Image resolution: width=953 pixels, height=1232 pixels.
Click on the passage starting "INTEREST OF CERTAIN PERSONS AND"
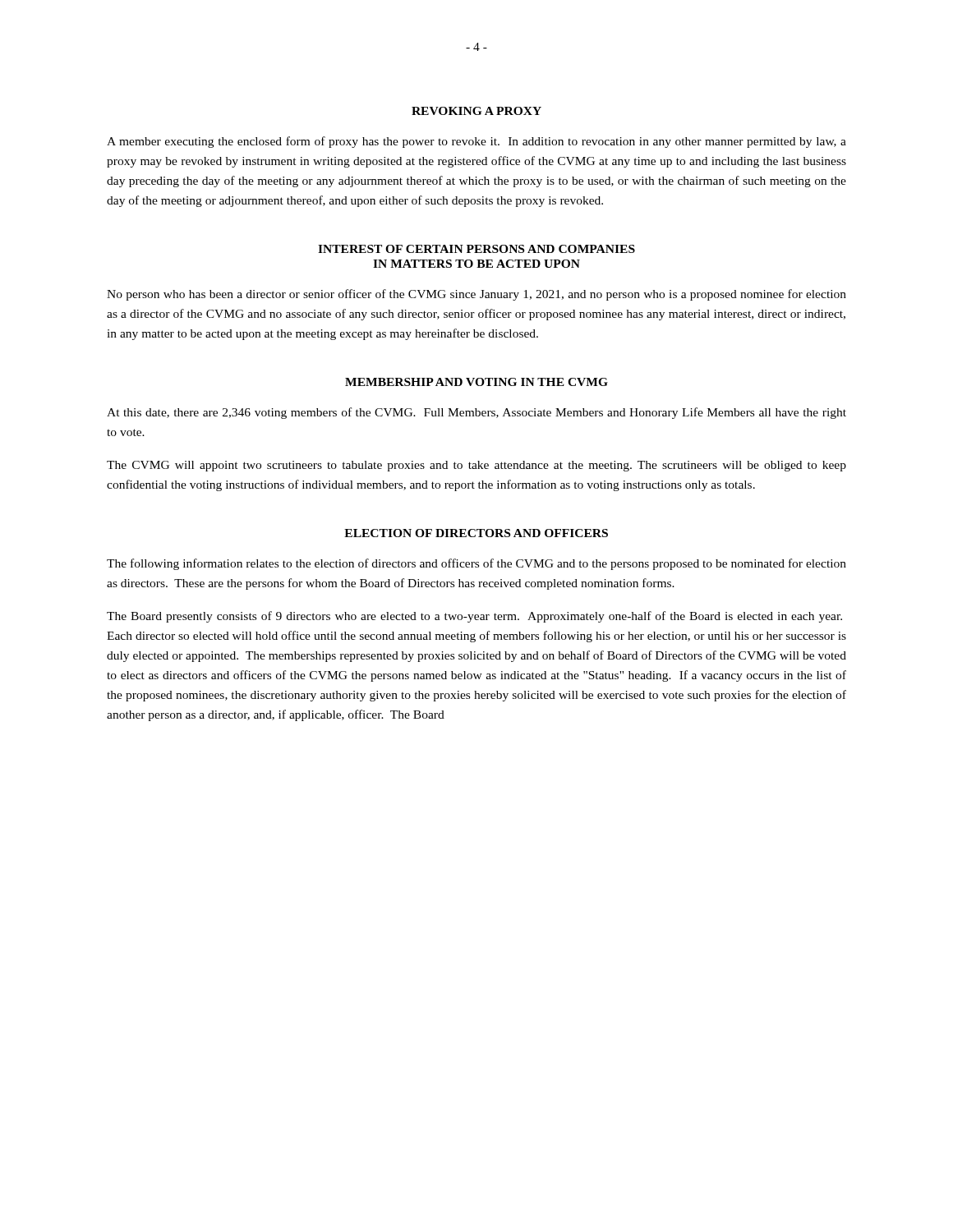[476, 256]
